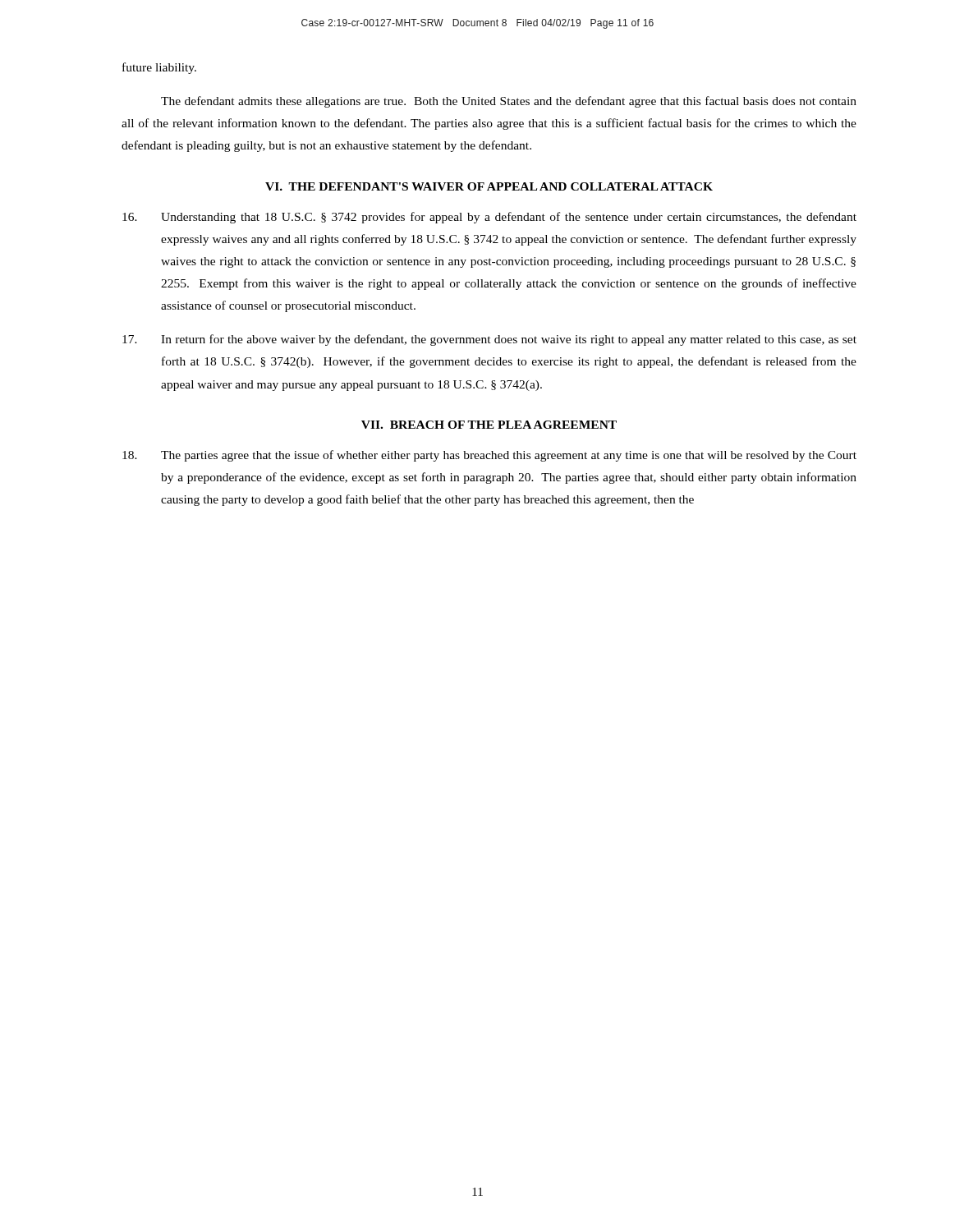
Task: Find the text block that reads "The parties agree that the issue of"
Action: [489, 477]
